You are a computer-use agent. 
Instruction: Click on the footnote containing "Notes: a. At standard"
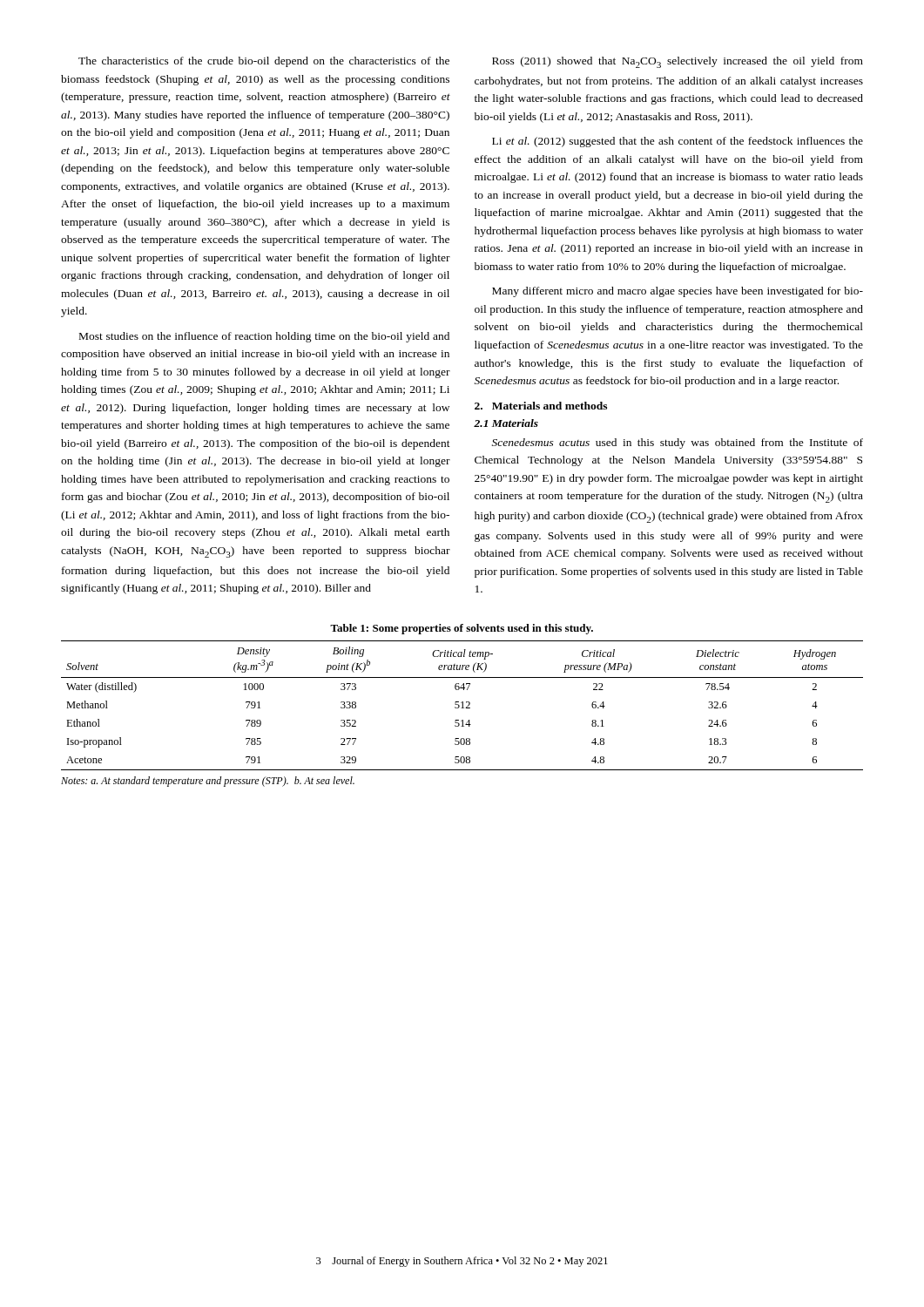[x=208, y=781]
